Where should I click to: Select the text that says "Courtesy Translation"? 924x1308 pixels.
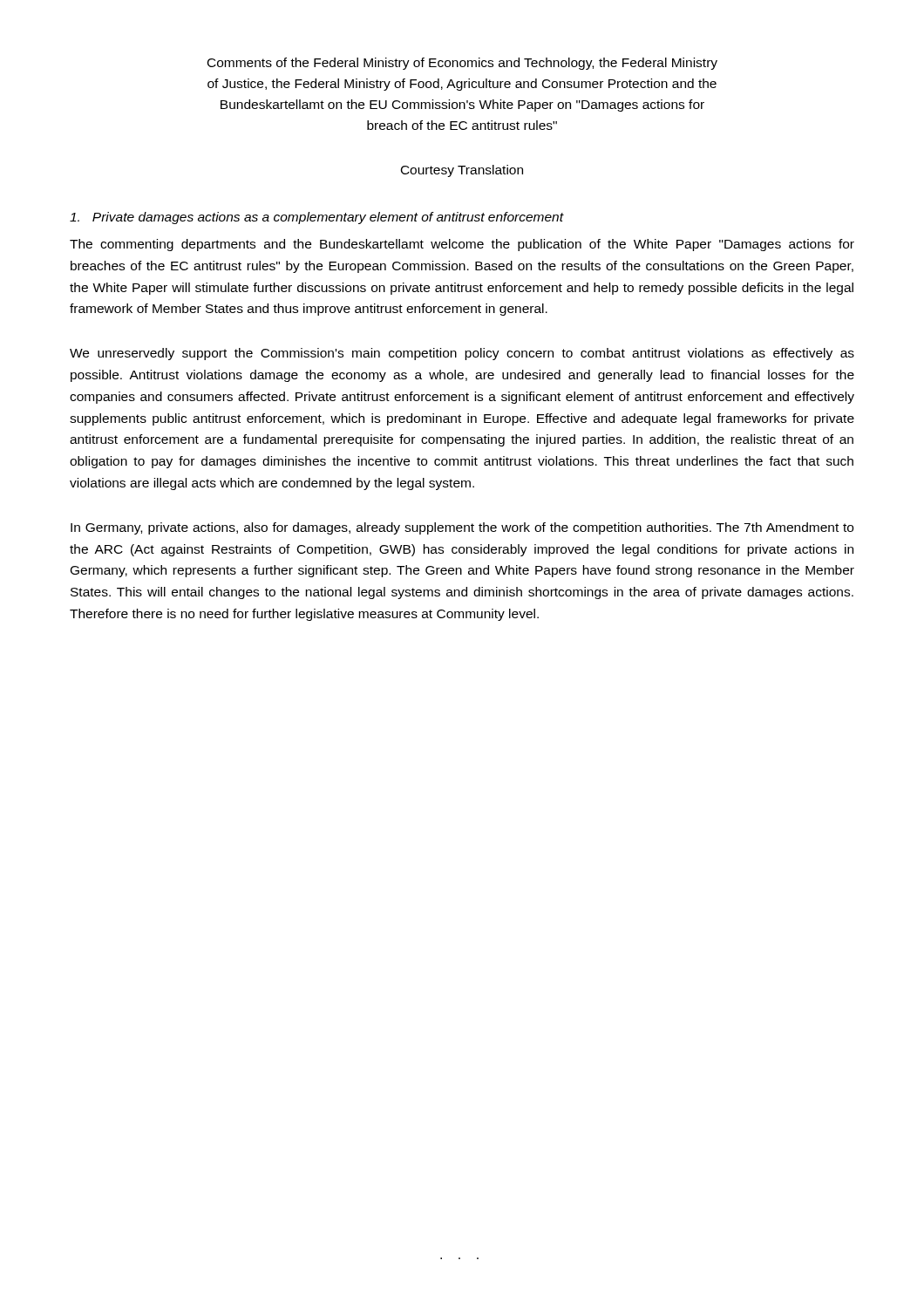[x=462, y=170]
